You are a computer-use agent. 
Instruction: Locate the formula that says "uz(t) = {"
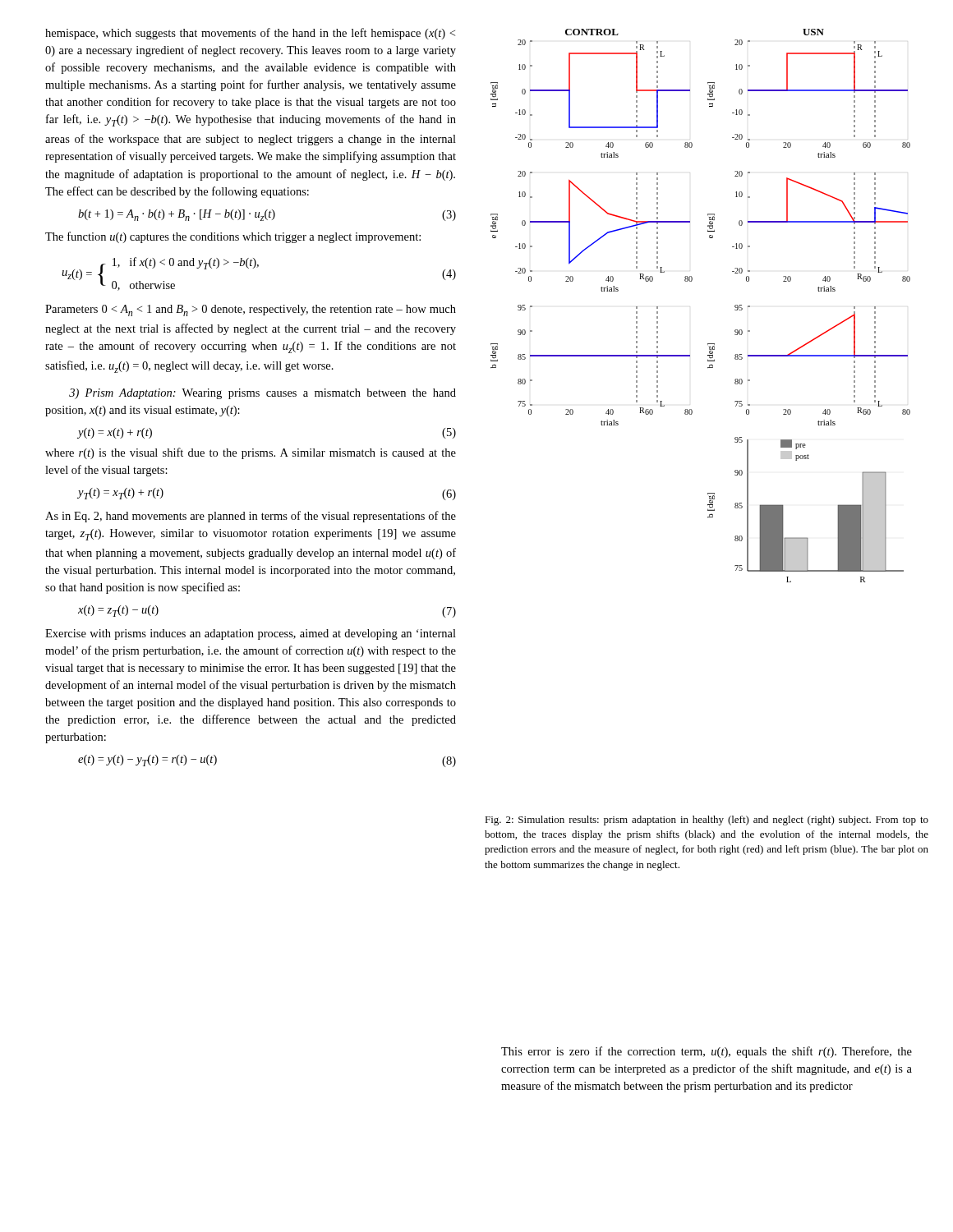tap(259, 274)
